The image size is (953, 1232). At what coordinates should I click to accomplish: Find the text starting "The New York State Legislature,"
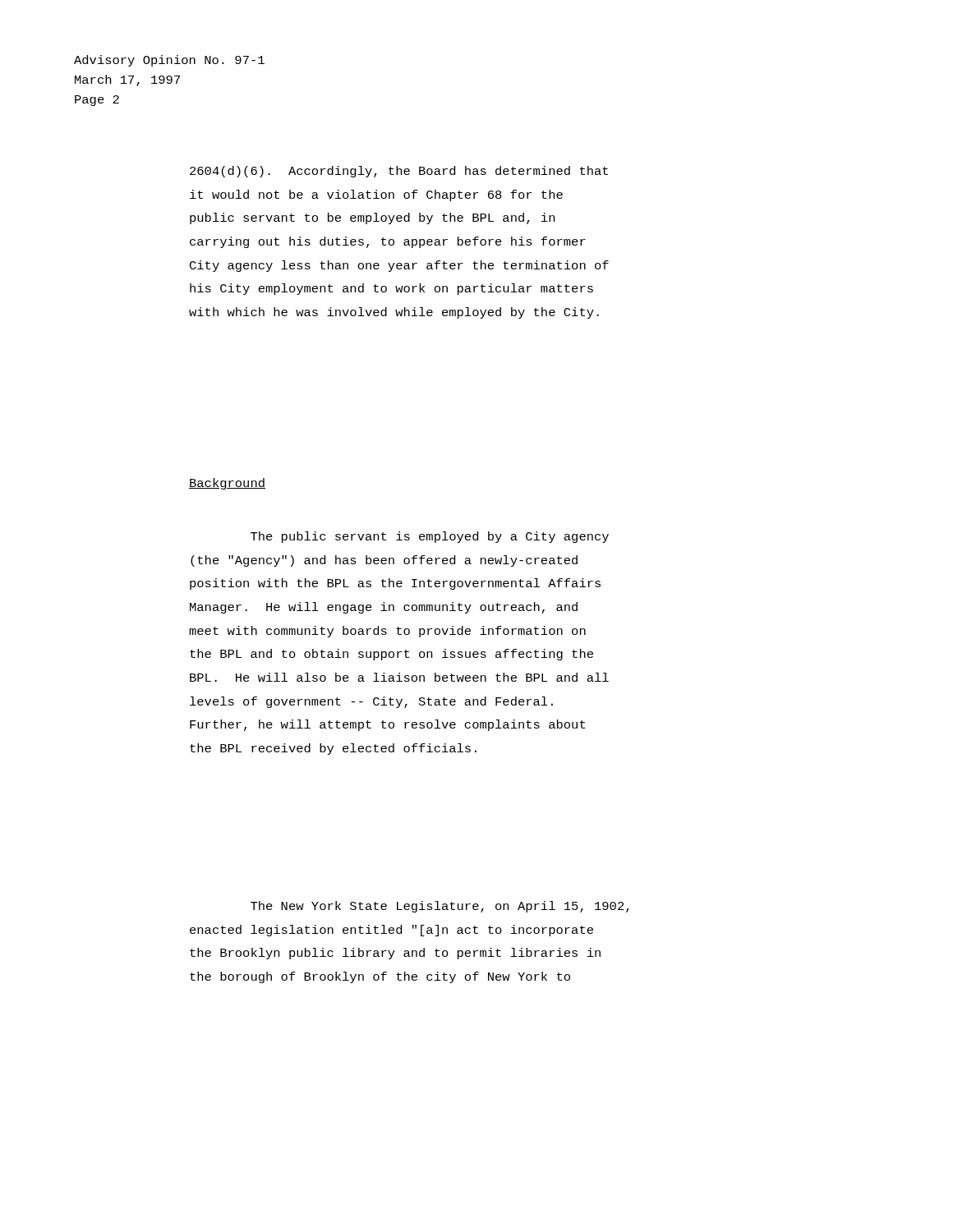411,942
